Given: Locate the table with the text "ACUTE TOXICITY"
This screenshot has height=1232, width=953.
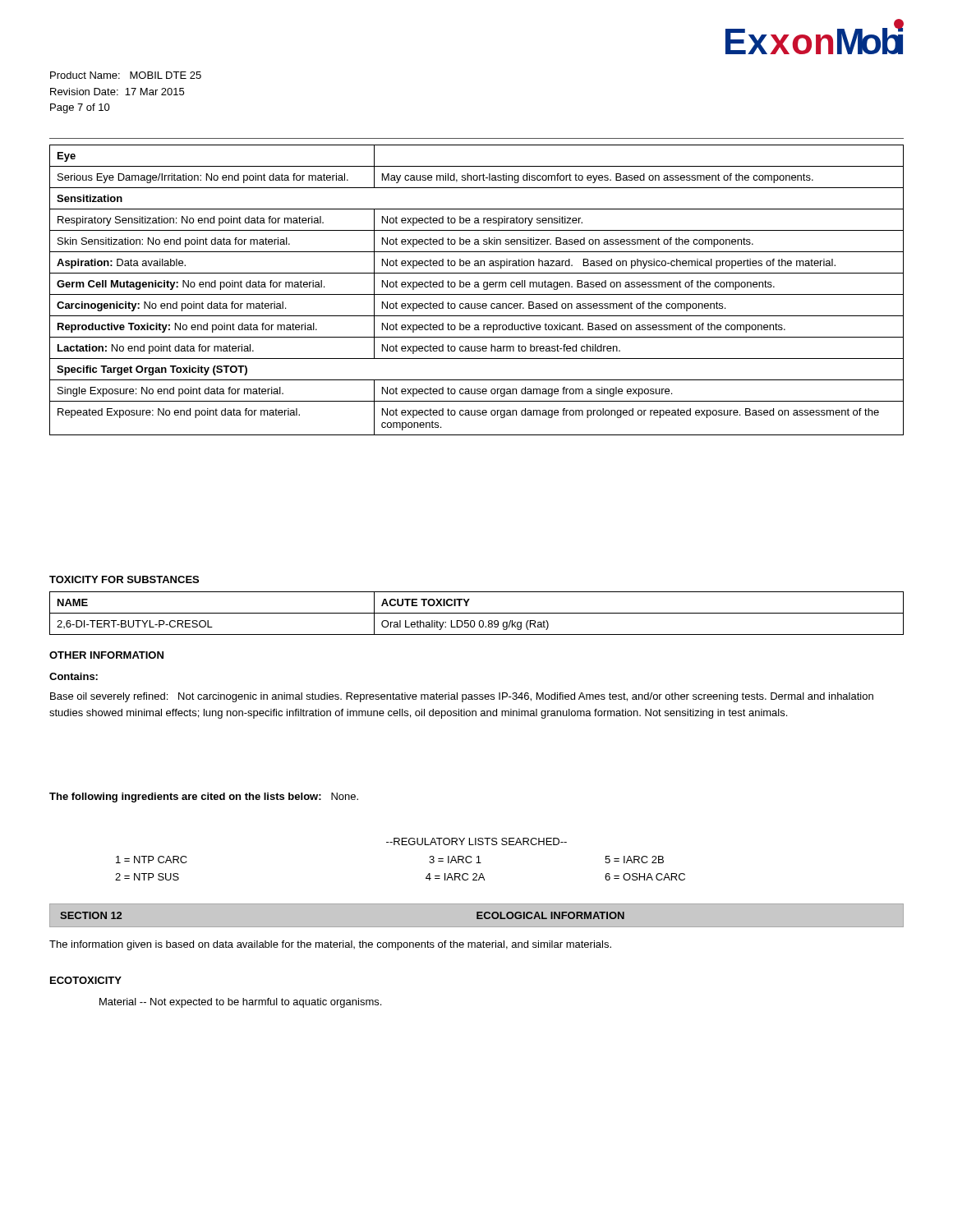Looking at the screenshot, I should (x=476, y=621).
